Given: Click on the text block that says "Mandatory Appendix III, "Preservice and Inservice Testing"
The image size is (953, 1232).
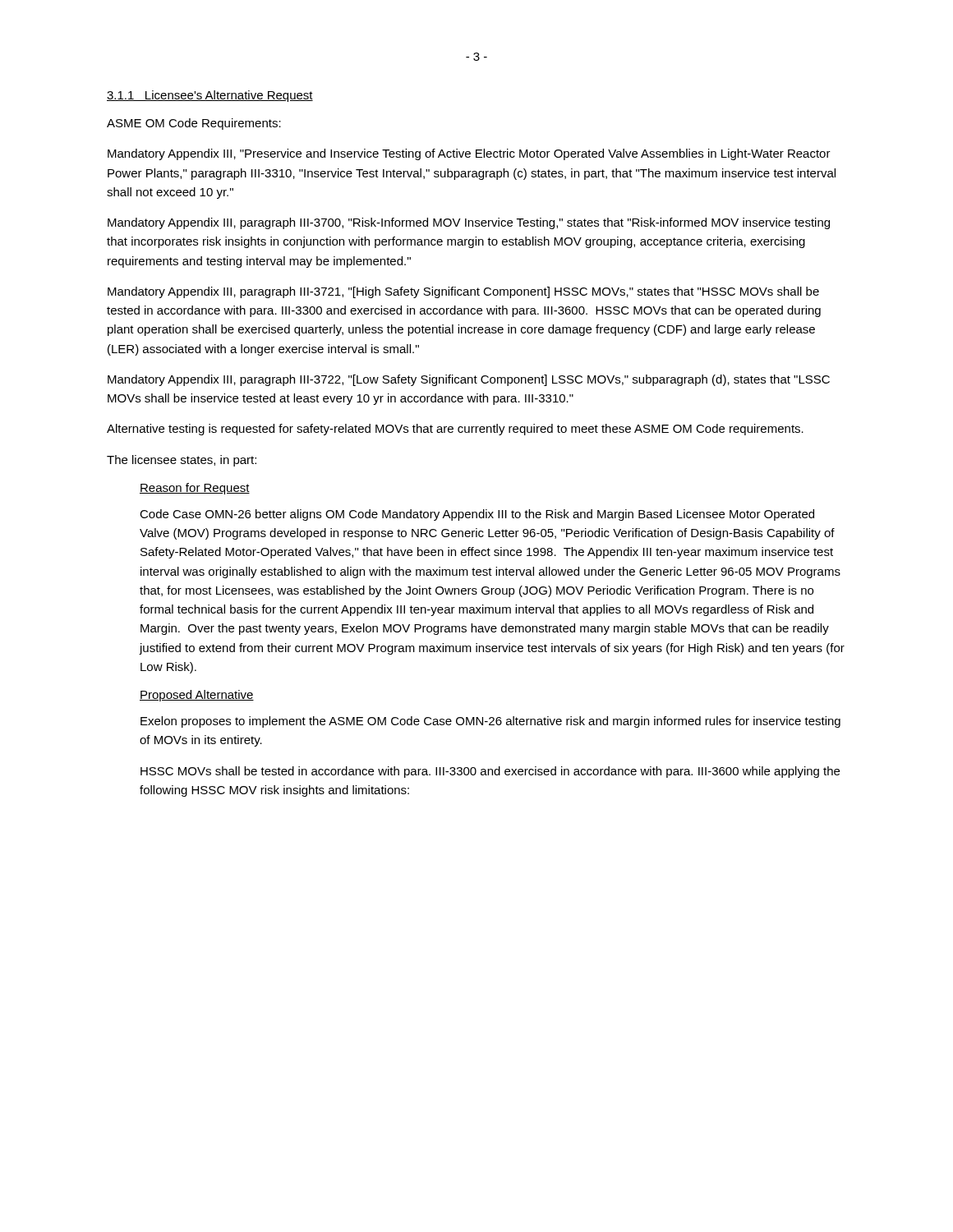Looking at the screenshot, I should pos(472,172).
